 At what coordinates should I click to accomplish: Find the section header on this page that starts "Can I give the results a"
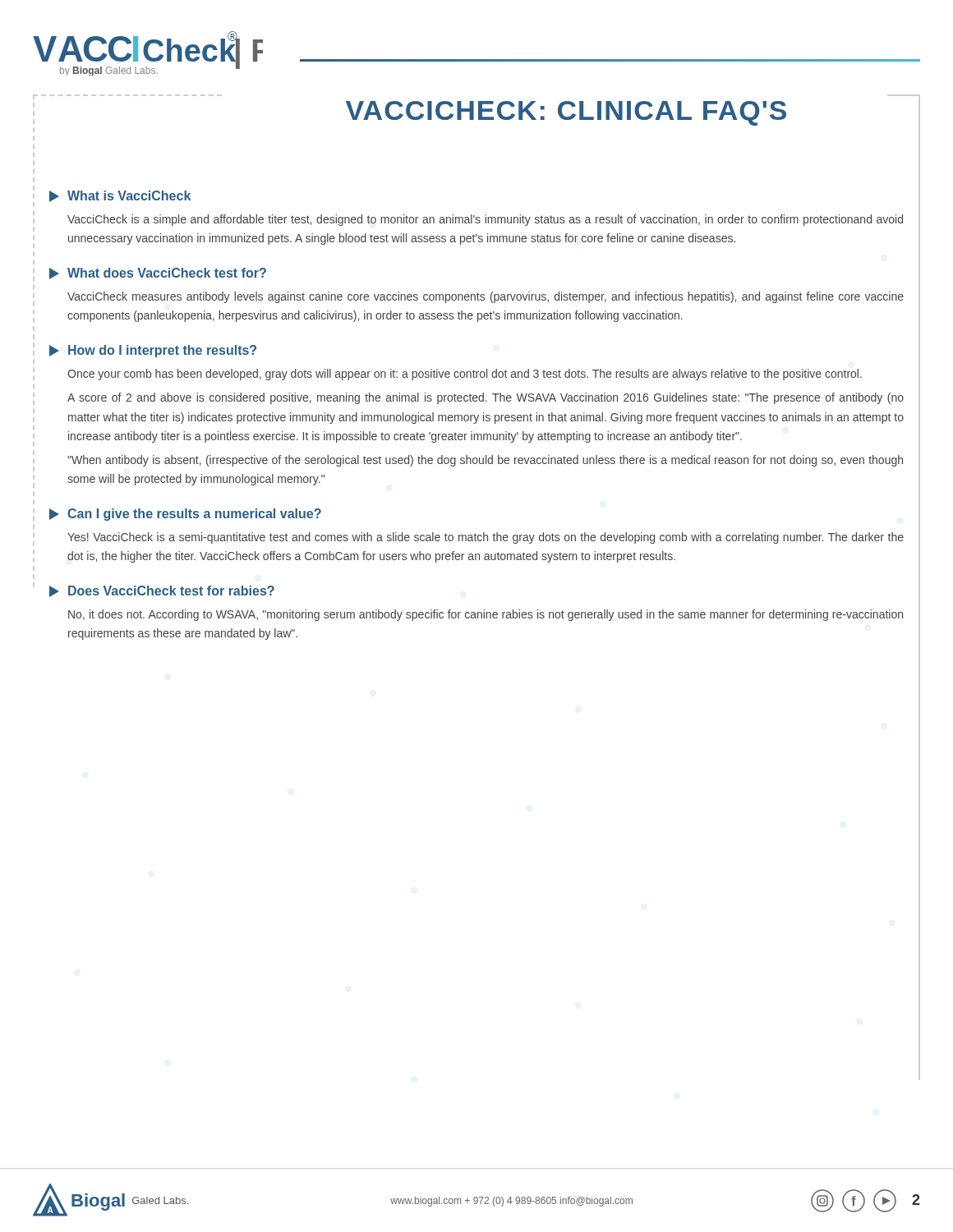[185, 514]
